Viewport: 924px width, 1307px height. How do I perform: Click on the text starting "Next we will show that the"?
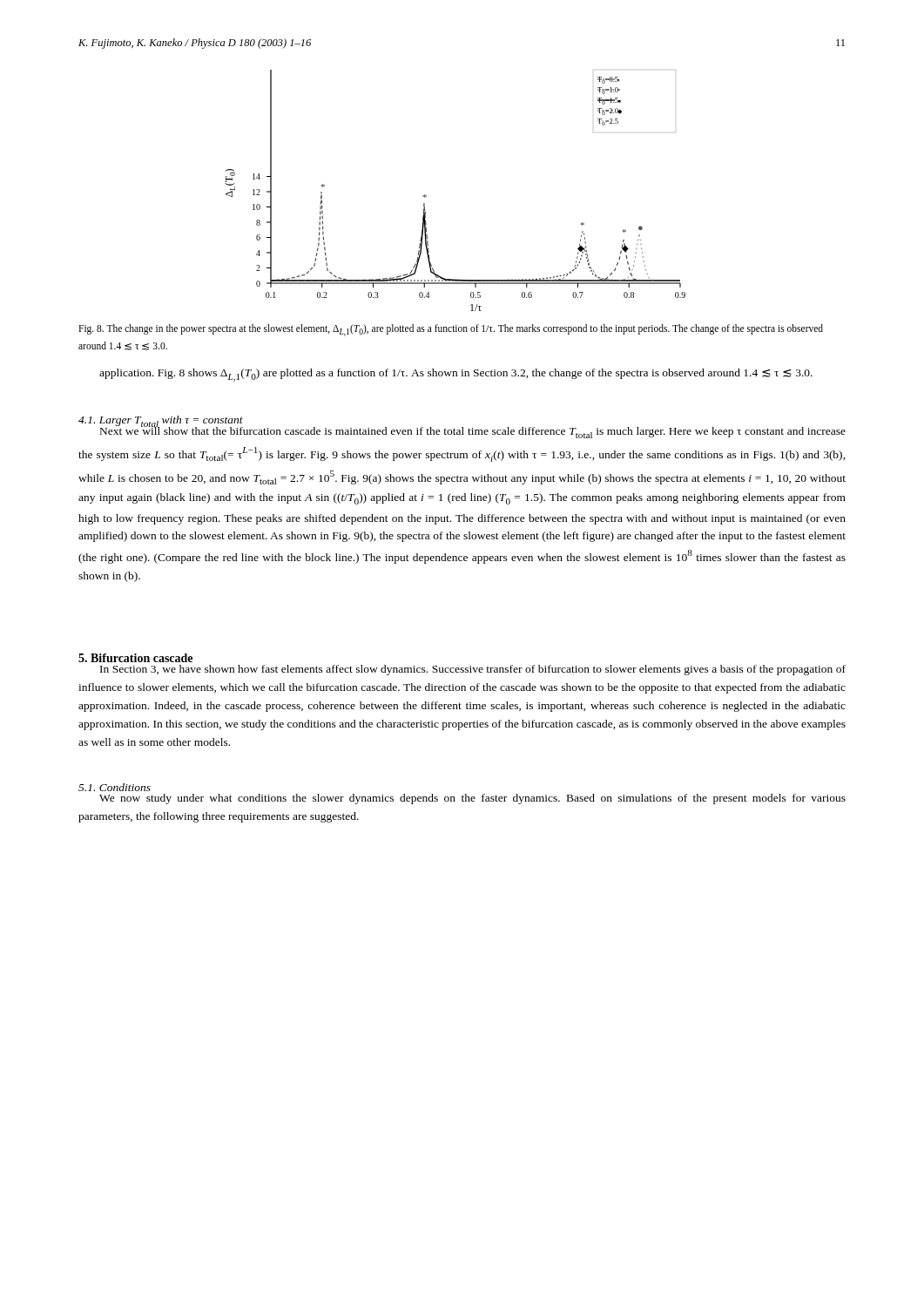pyautogui.click(x=462, y=503)
